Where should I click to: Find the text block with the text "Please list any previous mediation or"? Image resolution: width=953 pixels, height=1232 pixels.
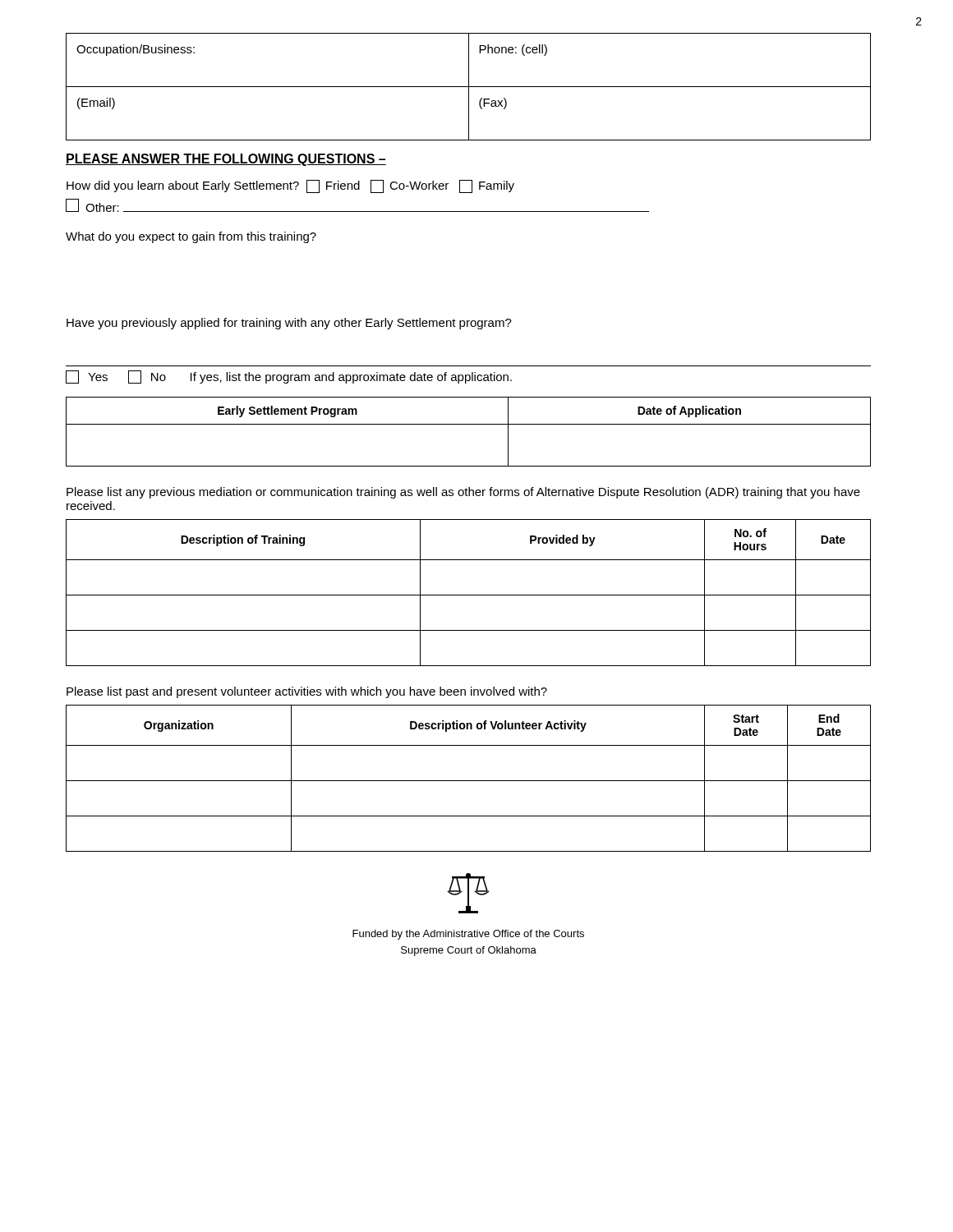[x=463, y=499]
